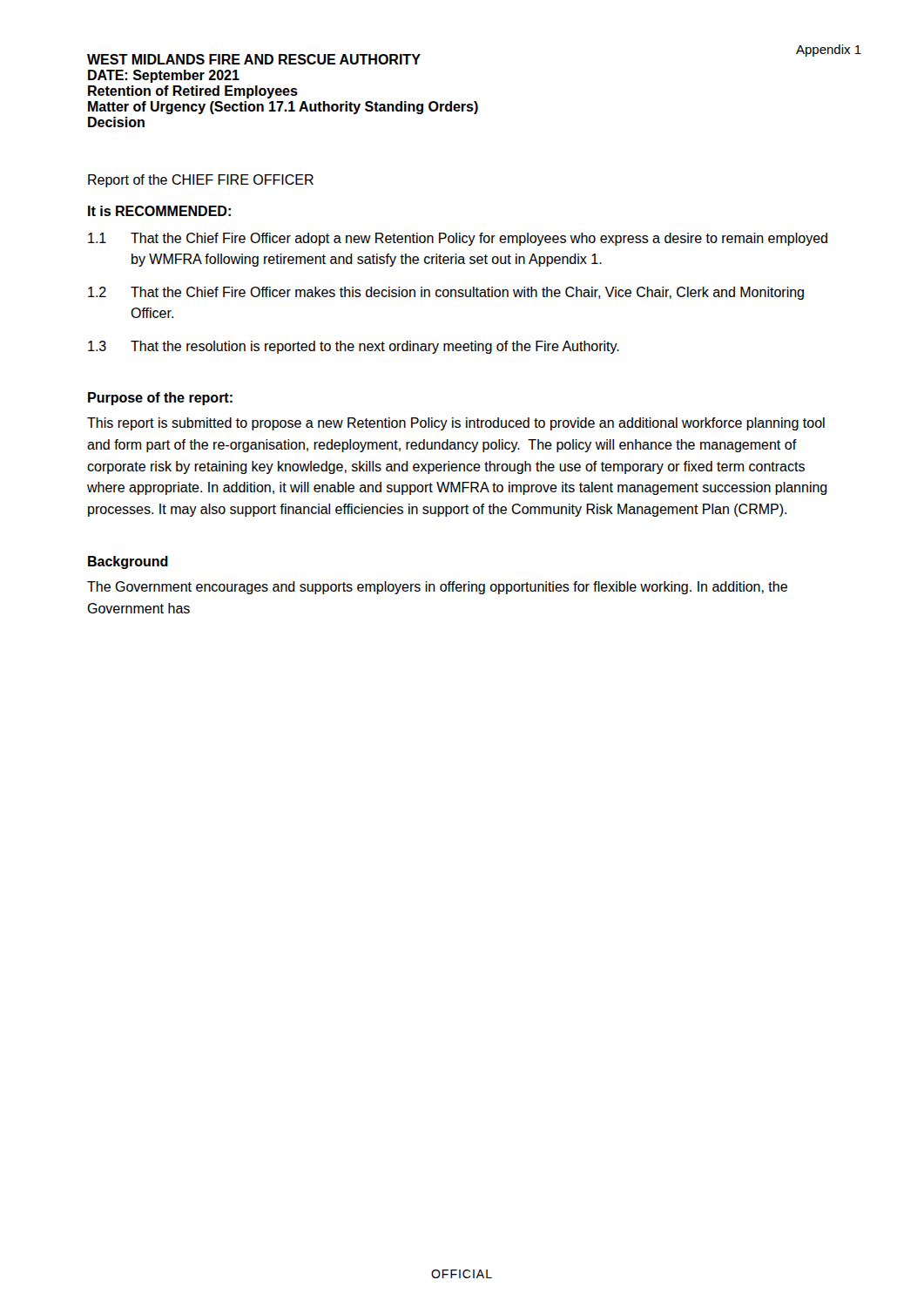Point to the text block starting "This report is submitted to"
The width and height of the screenshot is (924, 1307).
[457, 466]
